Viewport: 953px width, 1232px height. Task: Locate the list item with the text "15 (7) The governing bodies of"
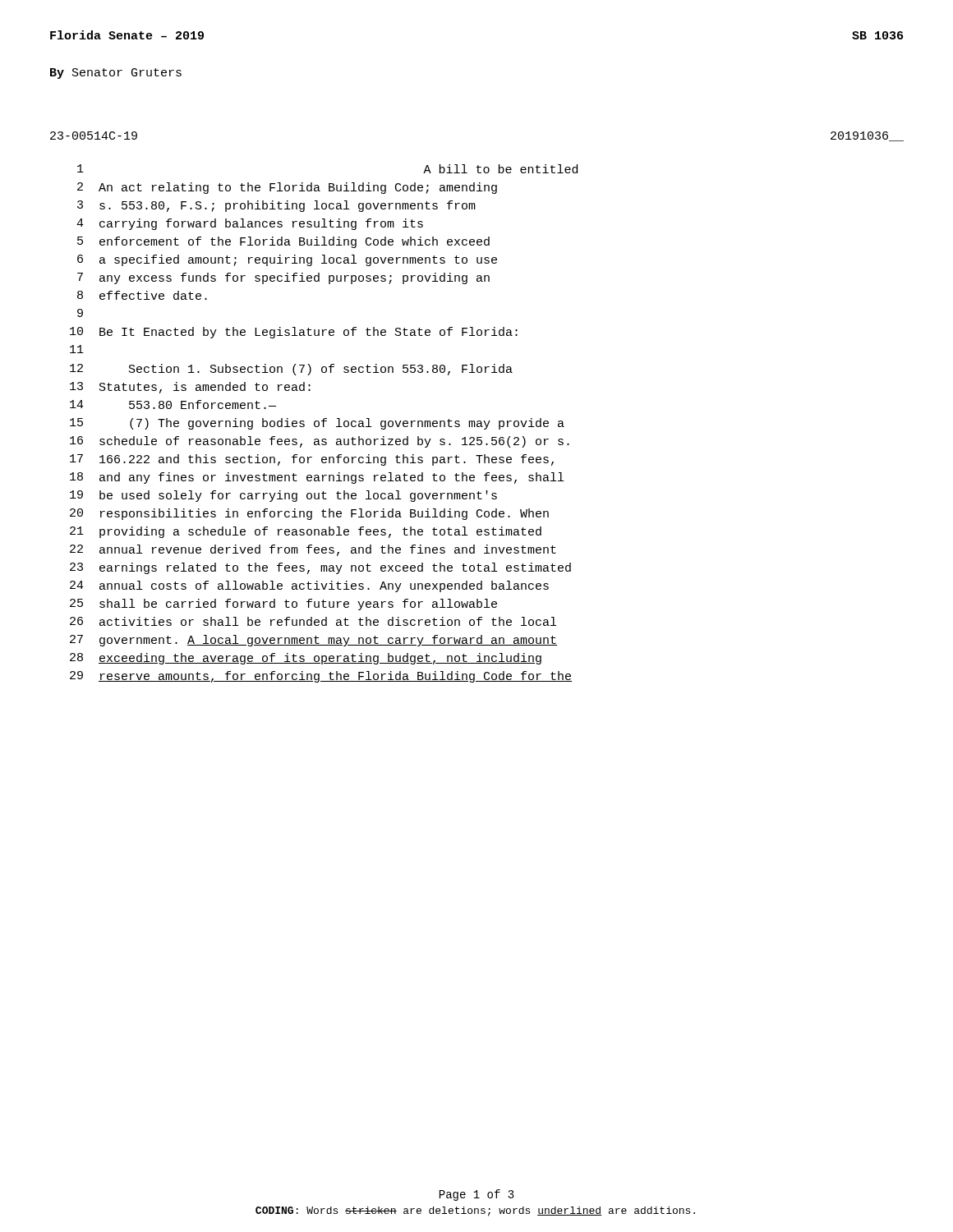476,424
